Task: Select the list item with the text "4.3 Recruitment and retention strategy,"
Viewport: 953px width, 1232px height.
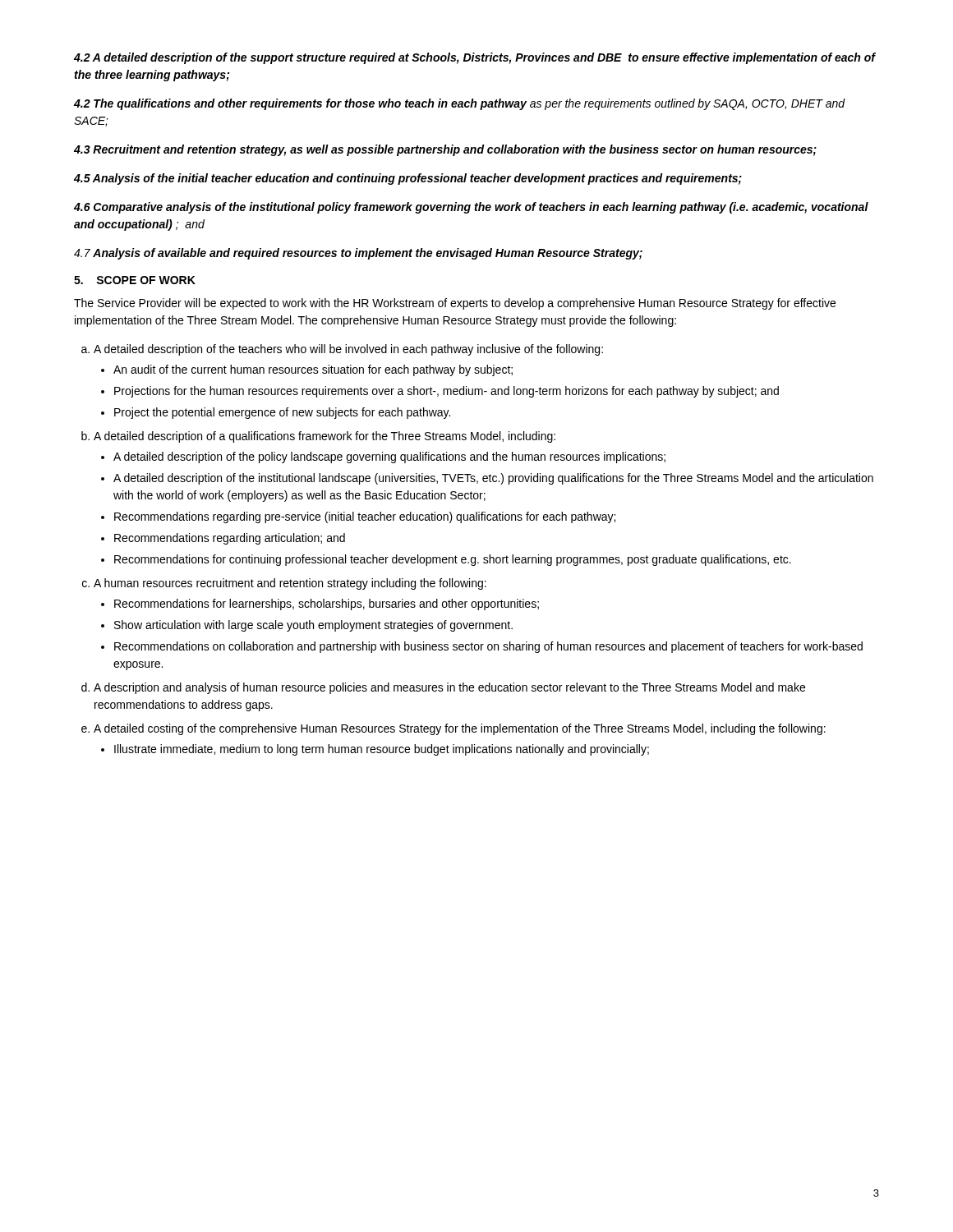Action: pos(476,150)
